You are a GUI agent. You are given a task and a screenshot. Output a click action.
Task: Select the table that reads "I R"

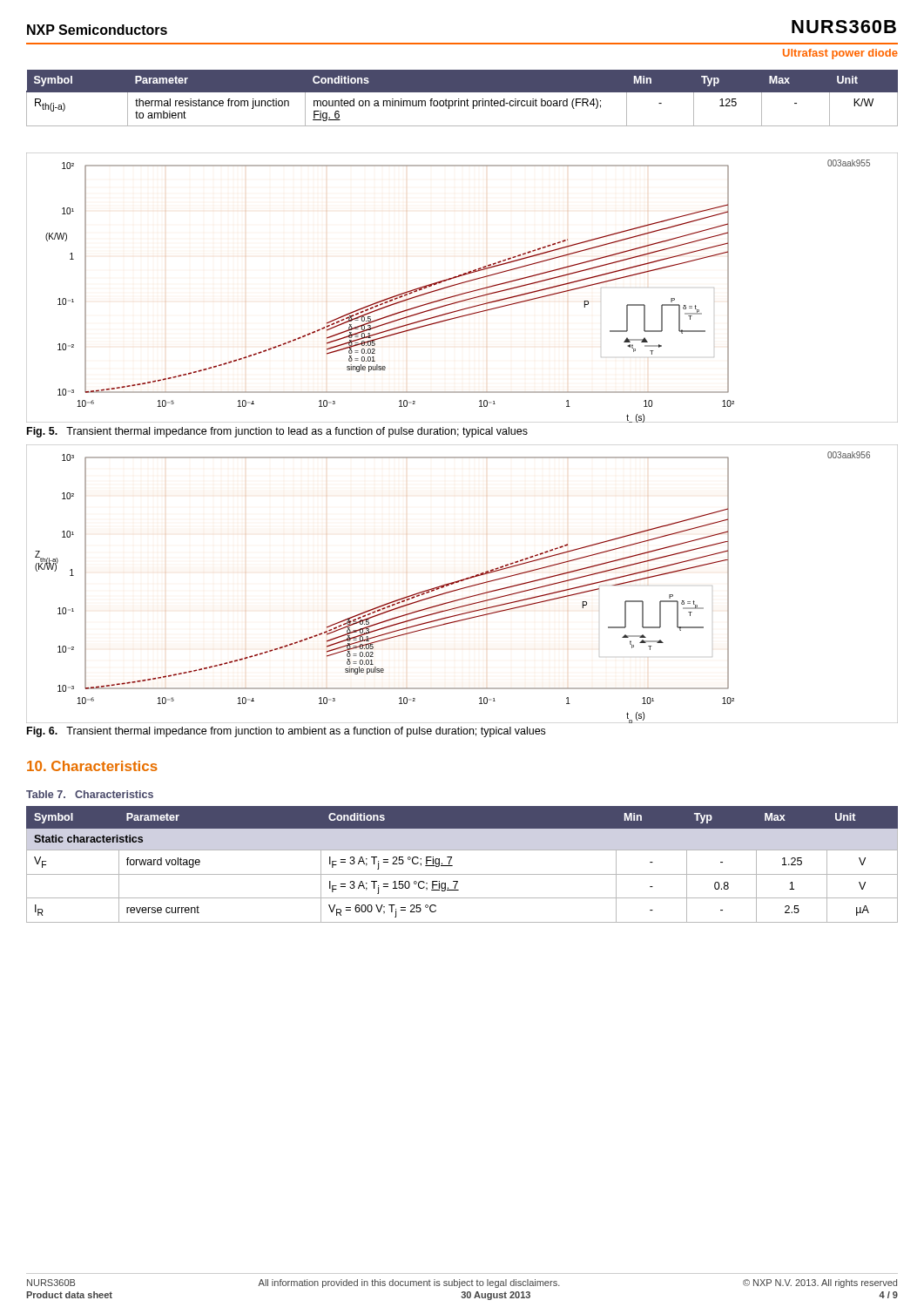(462, 864)
